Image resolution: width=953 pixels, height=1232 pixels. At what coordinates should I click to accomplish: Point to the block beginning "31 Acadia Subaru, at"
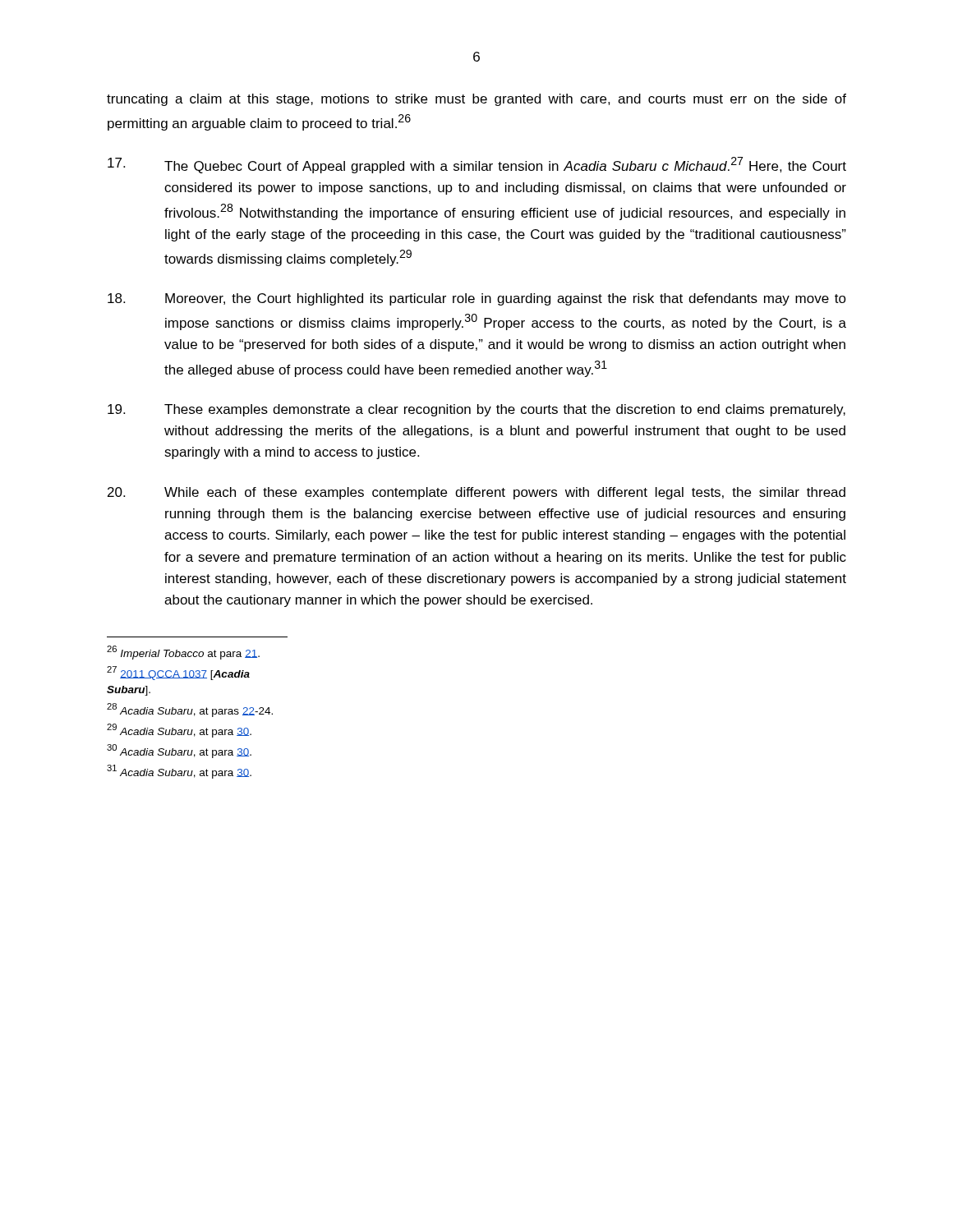[179, 770]
